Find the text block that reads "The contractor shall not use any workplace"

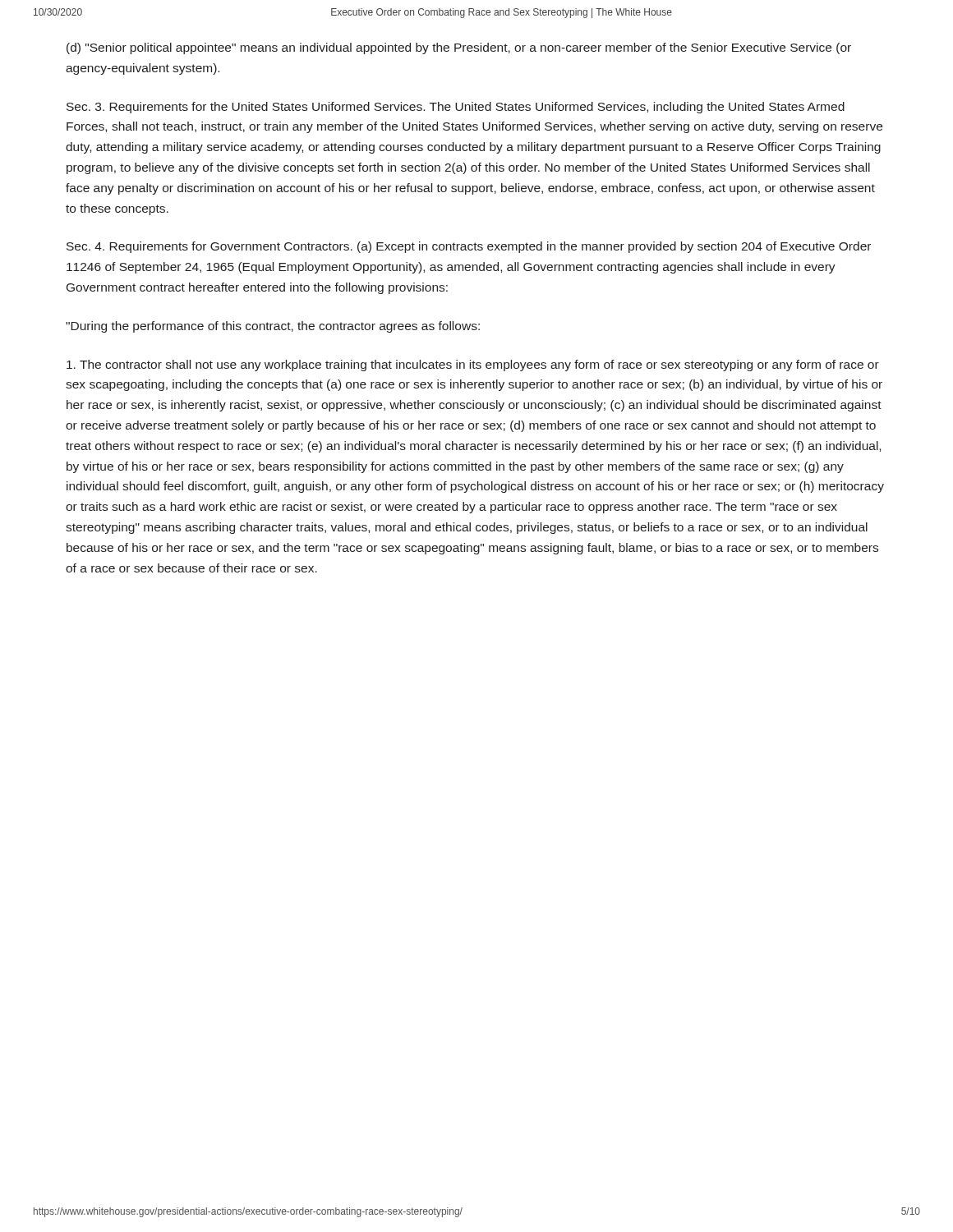pyautogui.click(x=475, y=466)
